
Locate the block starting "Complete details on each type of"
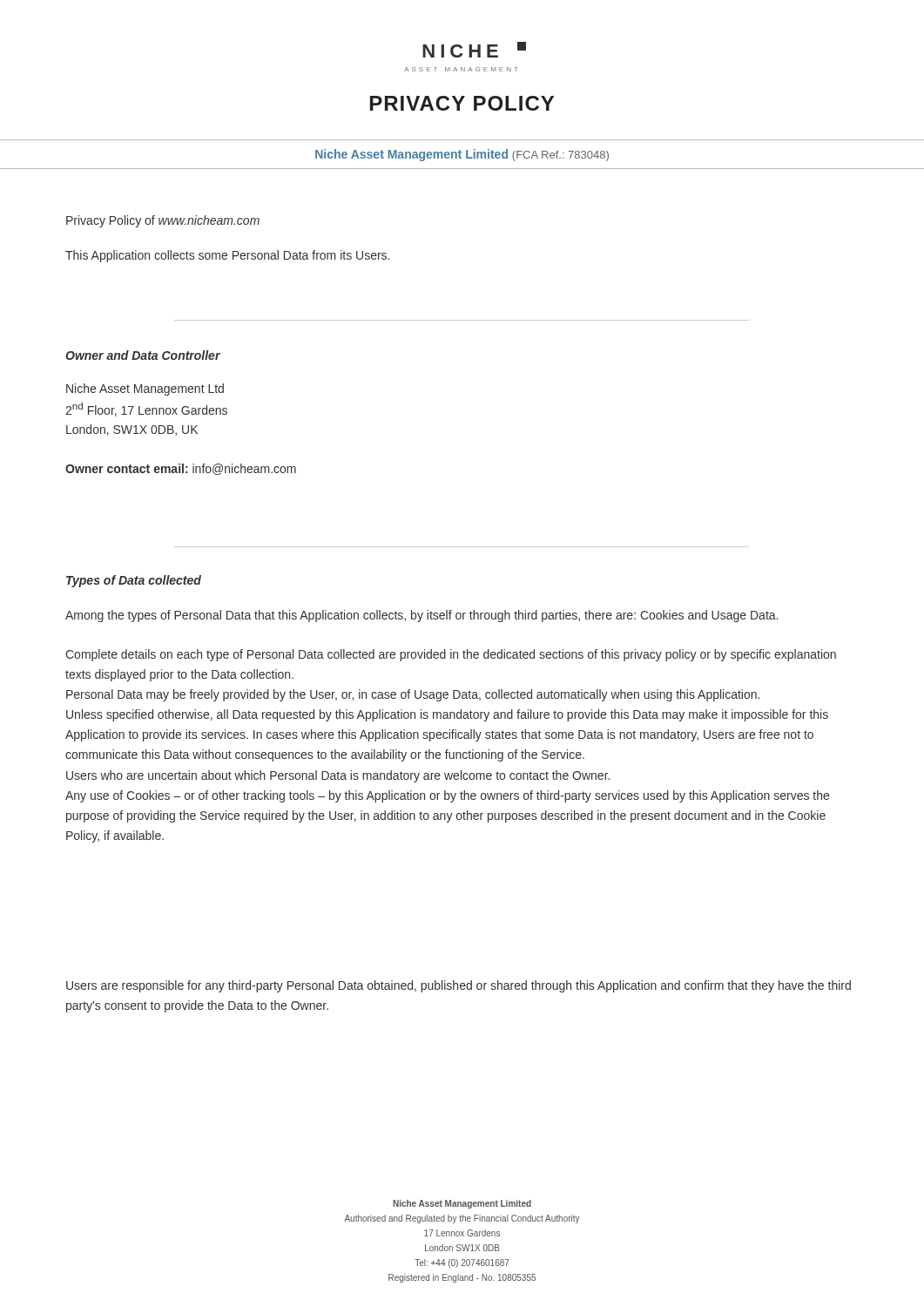[x=451, y=745]
